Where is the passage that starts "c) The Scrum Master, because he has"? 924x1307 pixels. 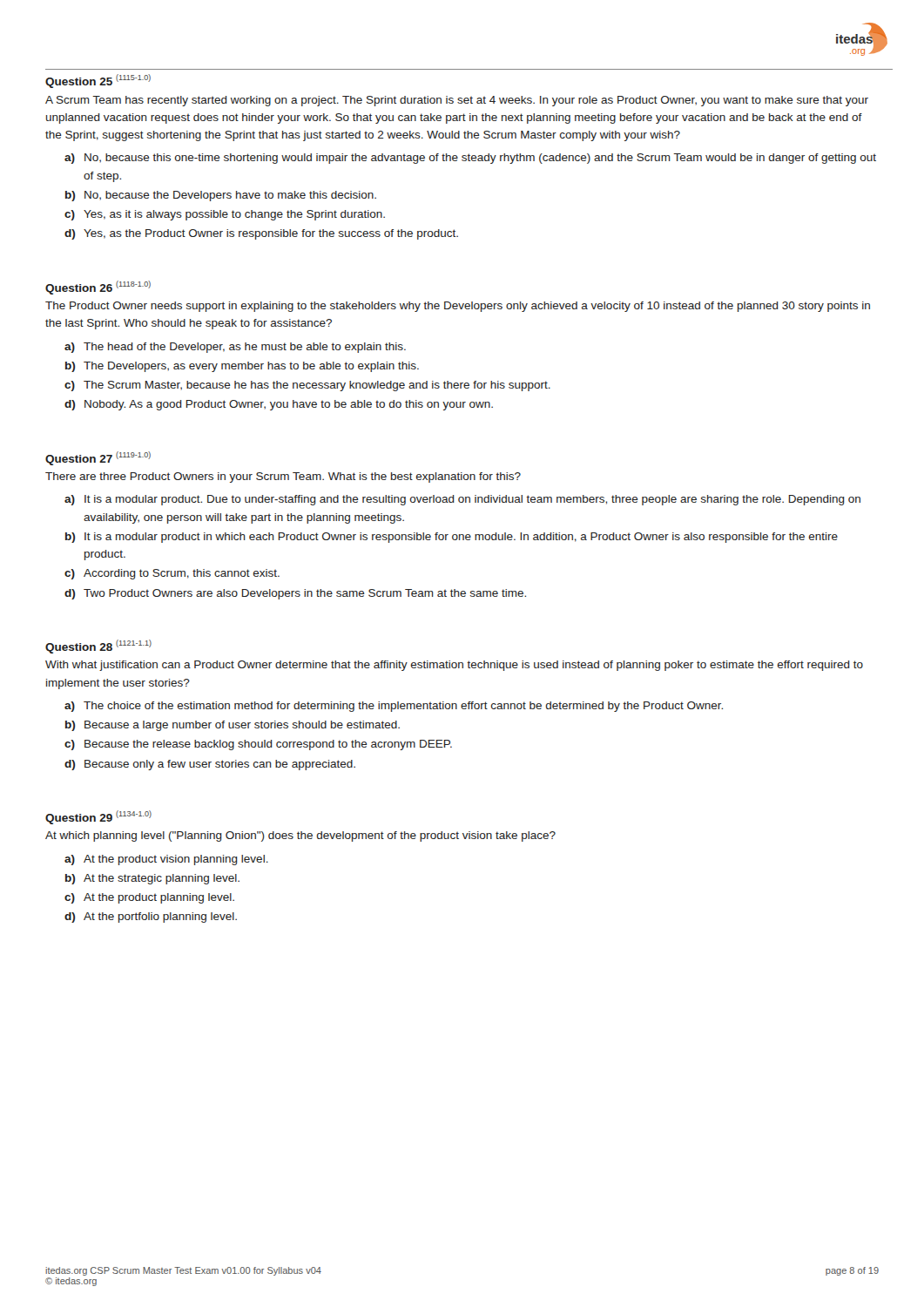pos(472,385)
